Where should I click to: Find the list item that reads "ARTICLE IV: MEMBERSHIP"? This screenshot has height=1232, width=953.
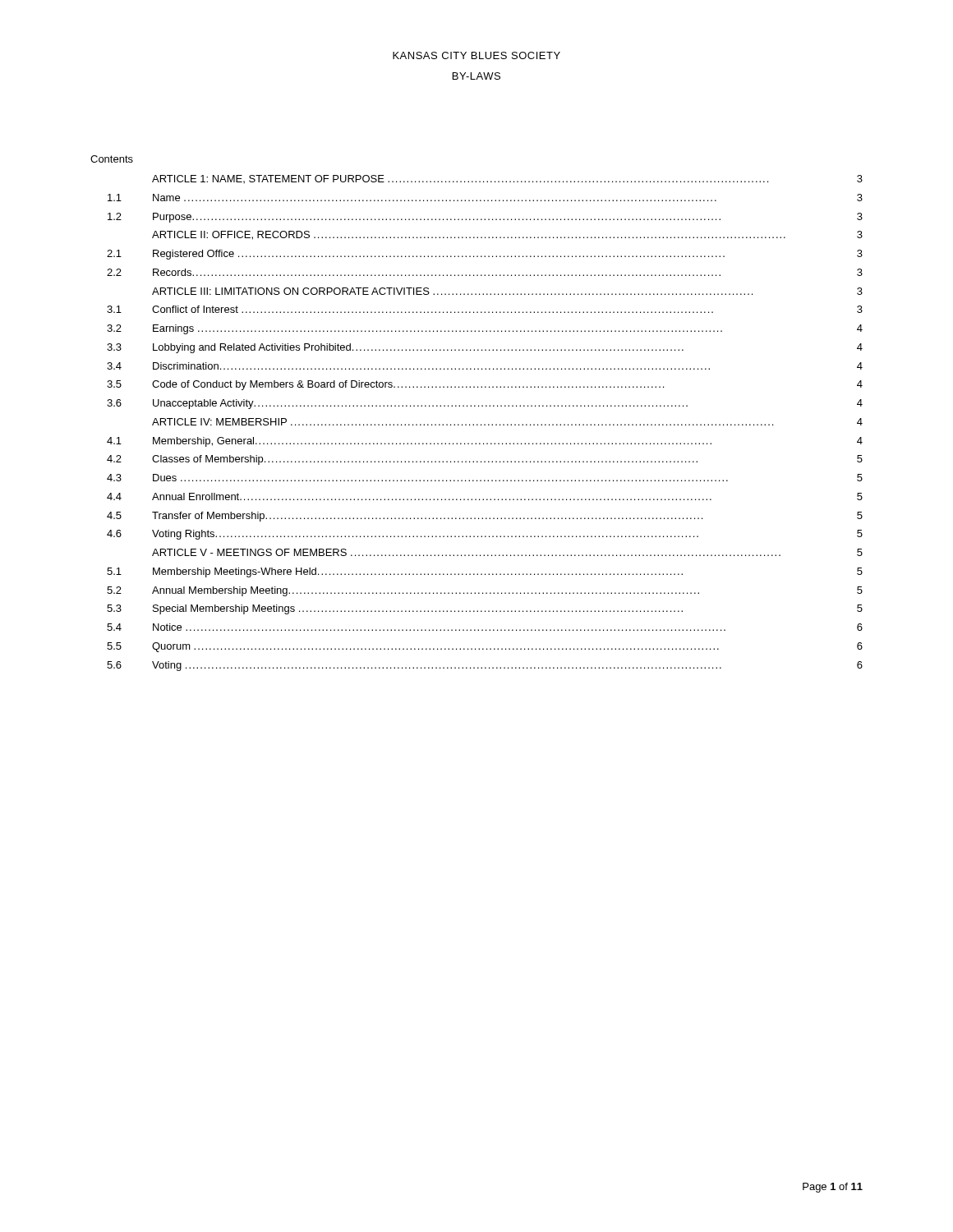tap(476, 422)
